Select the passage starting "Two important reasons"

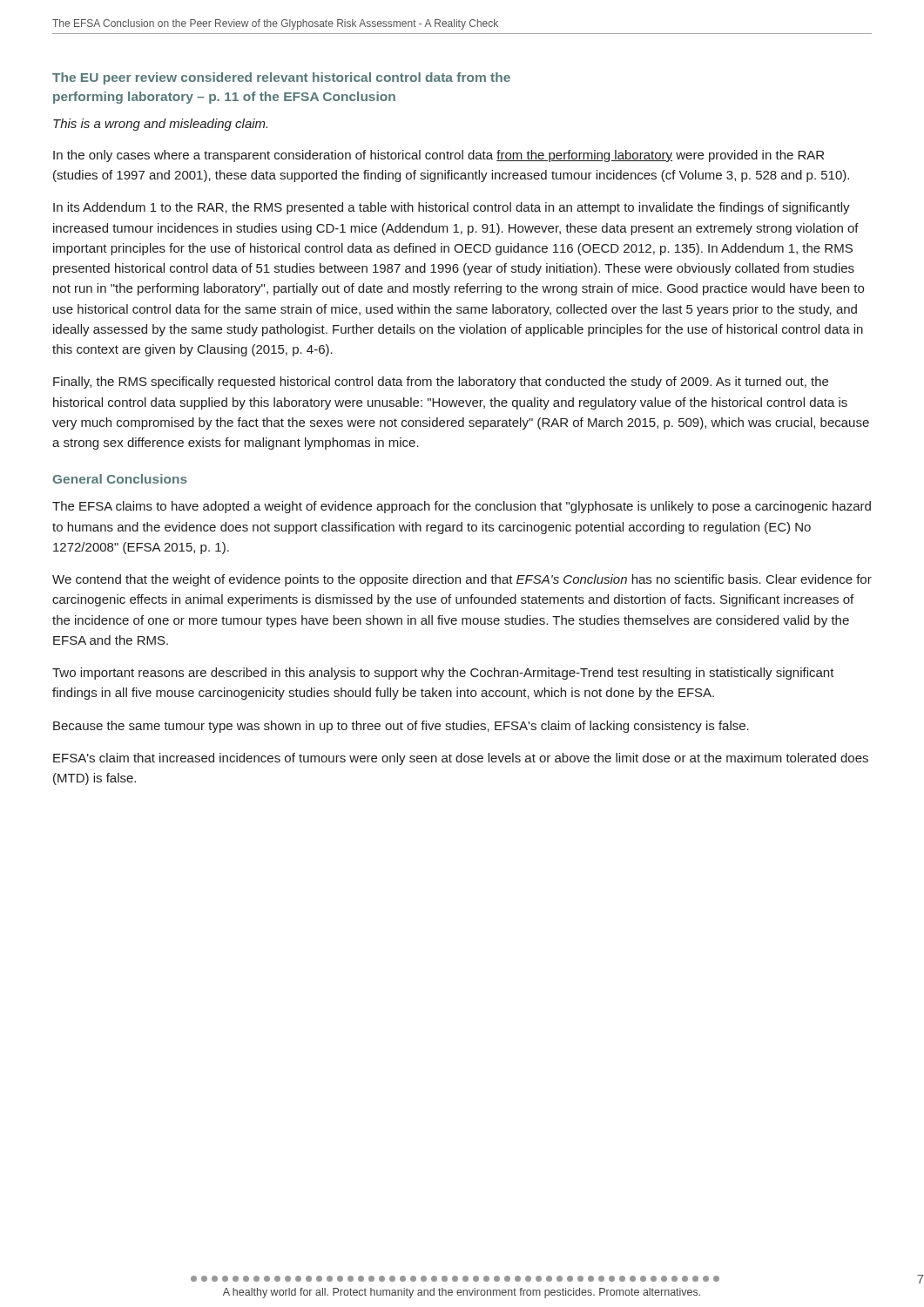point(443,683)
